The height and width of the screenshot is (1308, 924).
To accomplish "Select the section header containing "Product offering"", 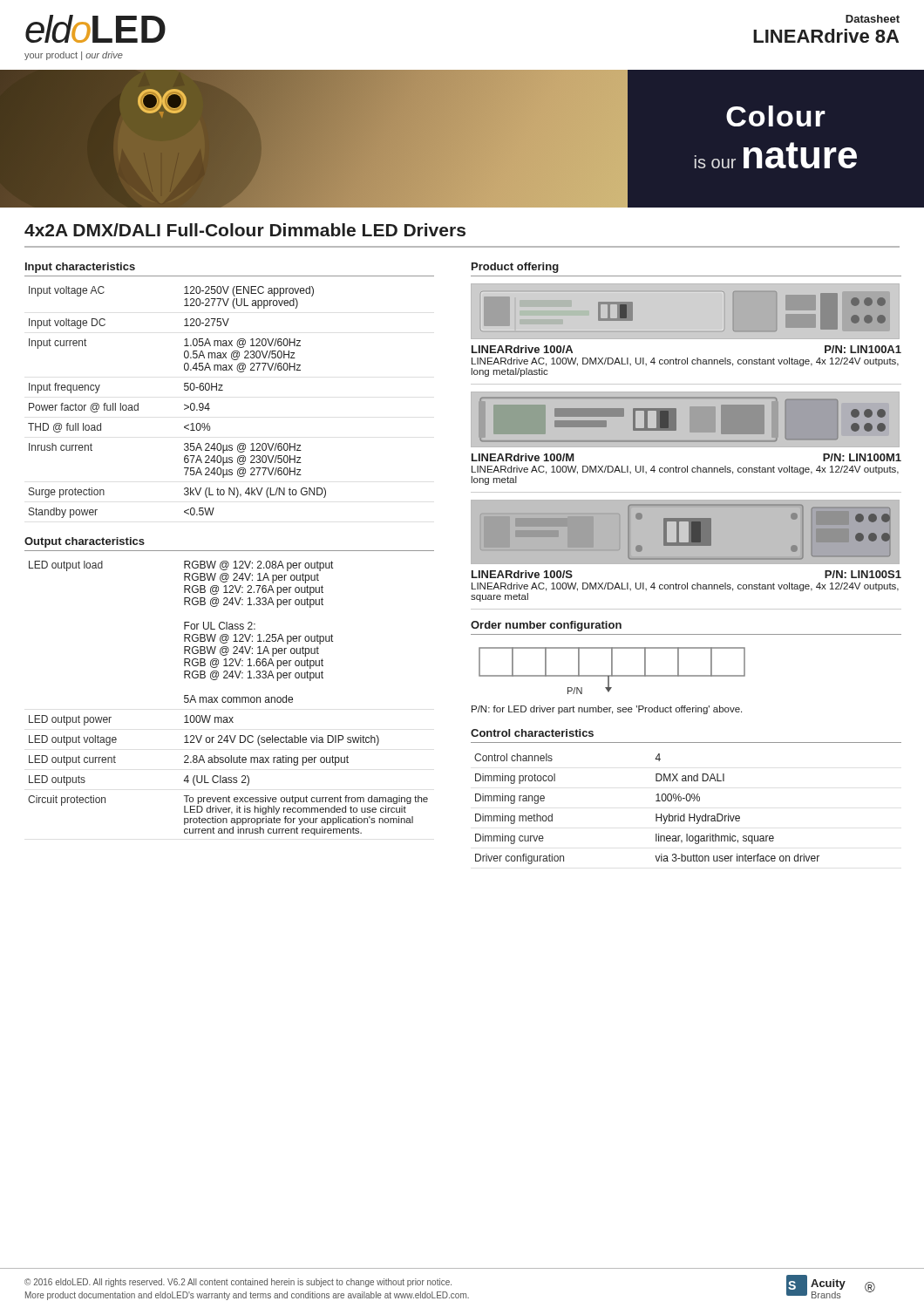I will click(x=515, y=266).
